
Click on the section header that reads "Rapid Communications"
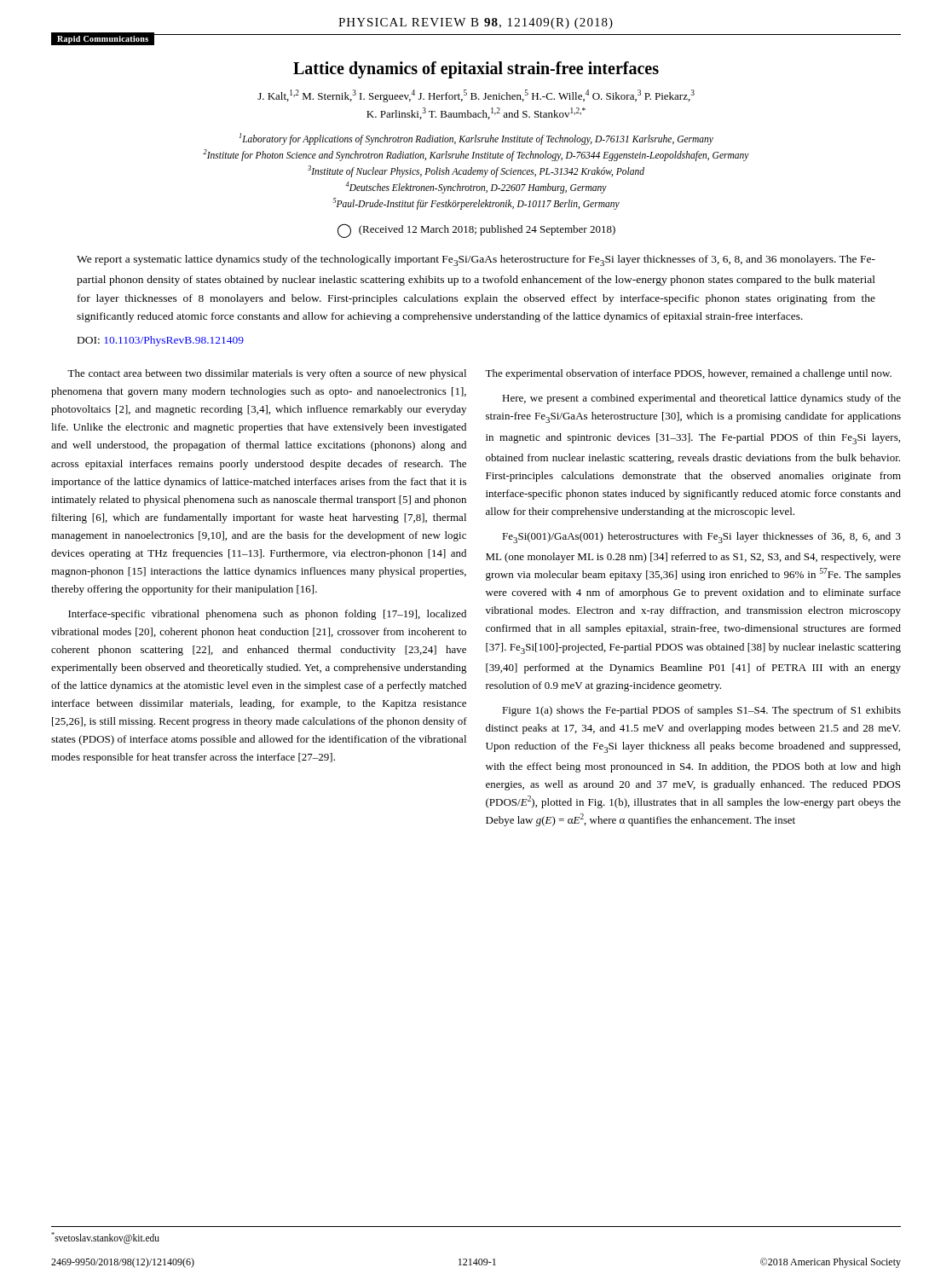(103, 39)
